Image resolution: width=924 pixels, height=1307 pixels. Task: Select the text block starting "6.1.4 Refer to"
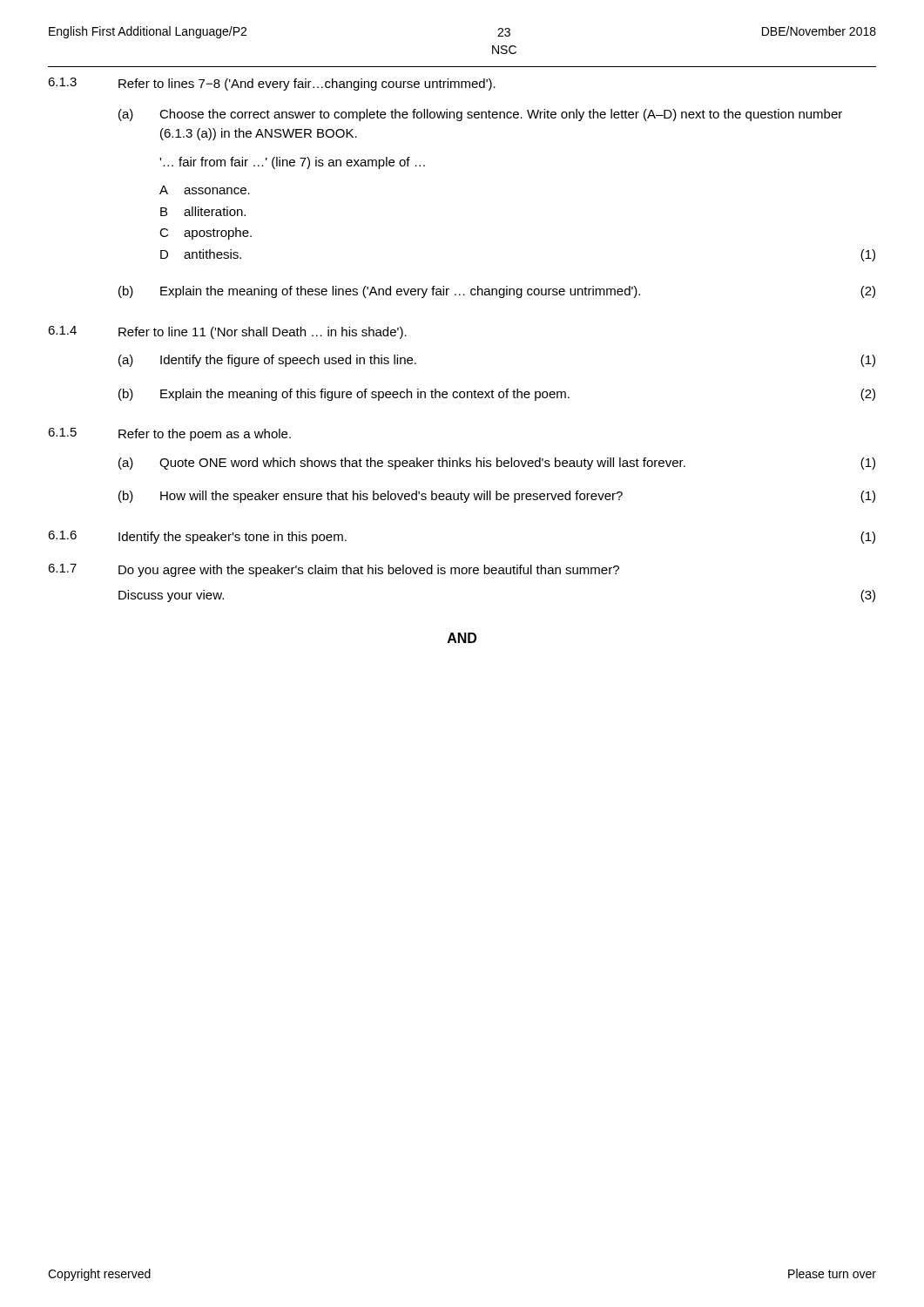click(x=227, y=332)
